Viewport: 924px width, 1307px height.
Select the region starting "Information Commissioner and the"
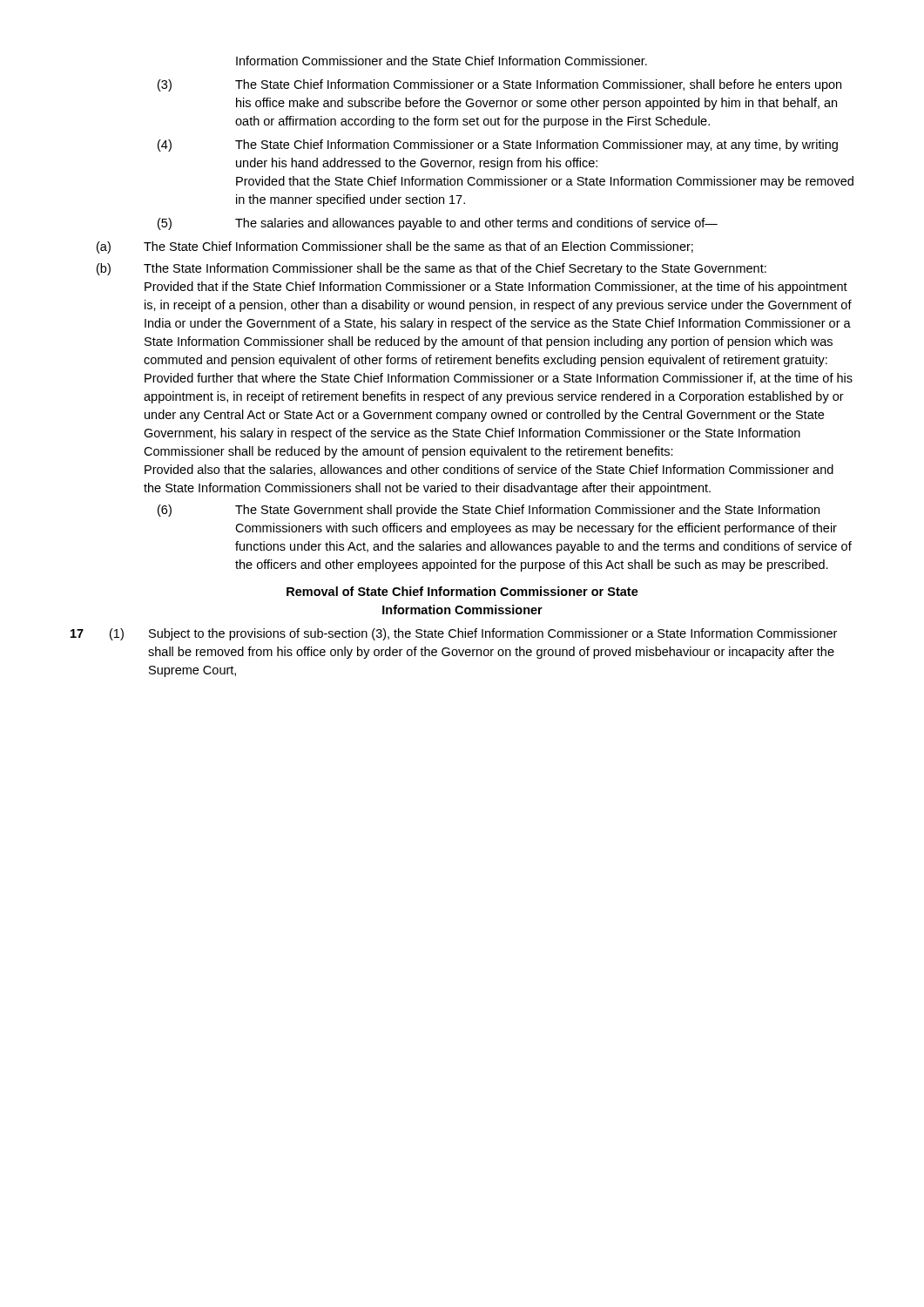441,61
